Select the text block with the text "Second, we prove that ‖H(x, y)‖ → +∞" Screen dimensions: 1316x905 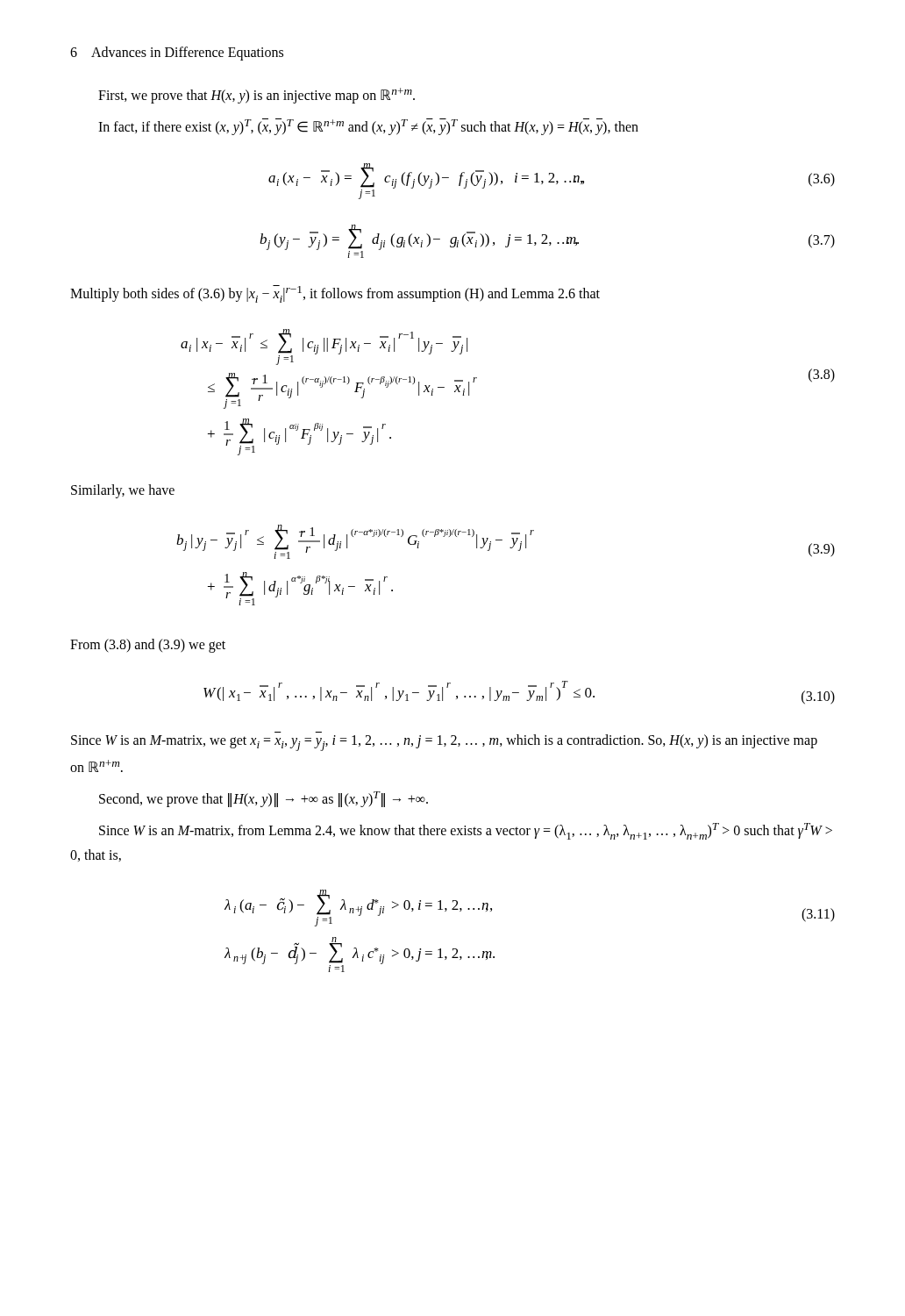pyautogui.click(x=264, y=797)
